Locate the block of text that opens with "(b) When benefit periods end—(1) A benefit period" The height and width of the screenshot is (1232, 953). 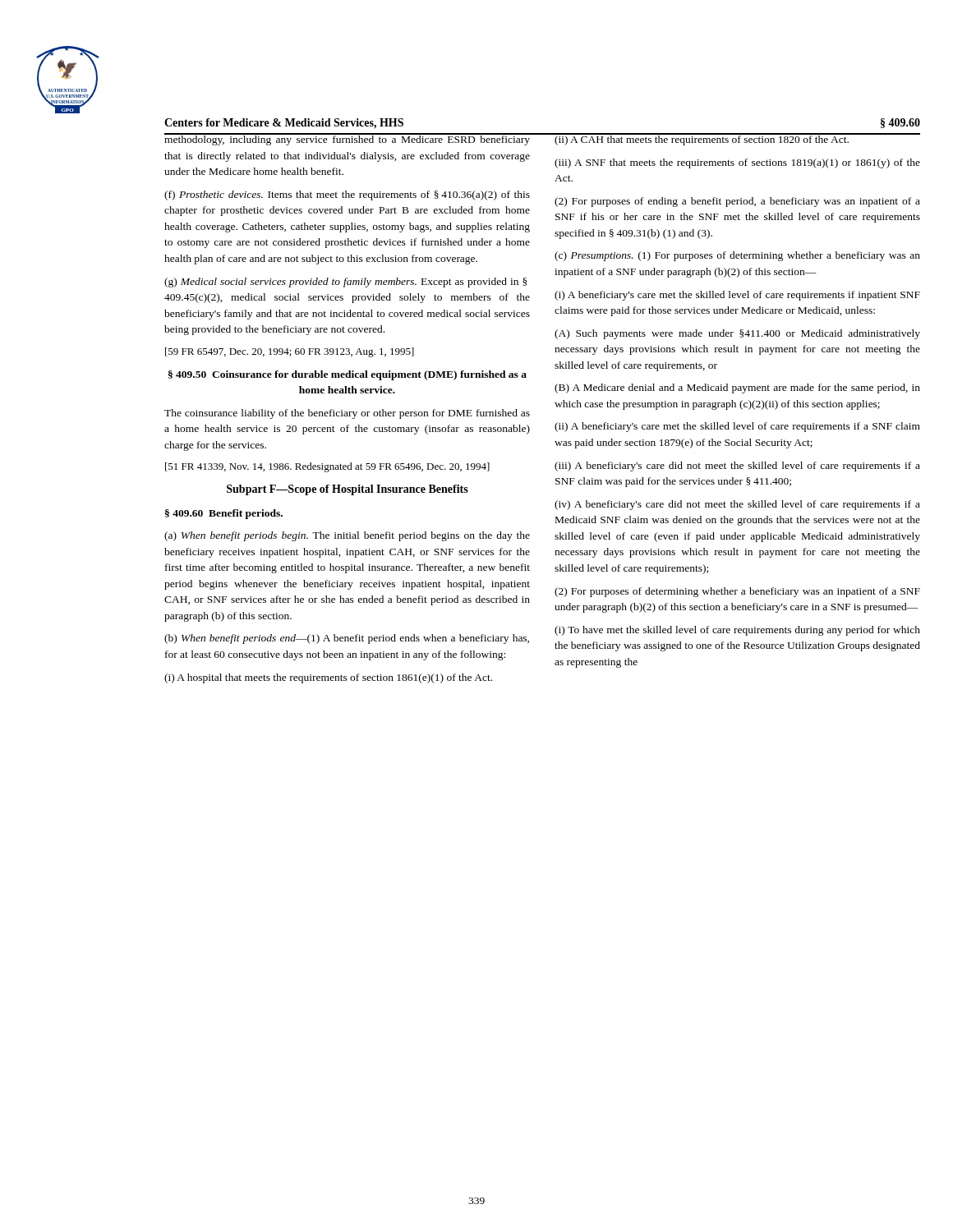pyautogui.click(x=347, y=646)
